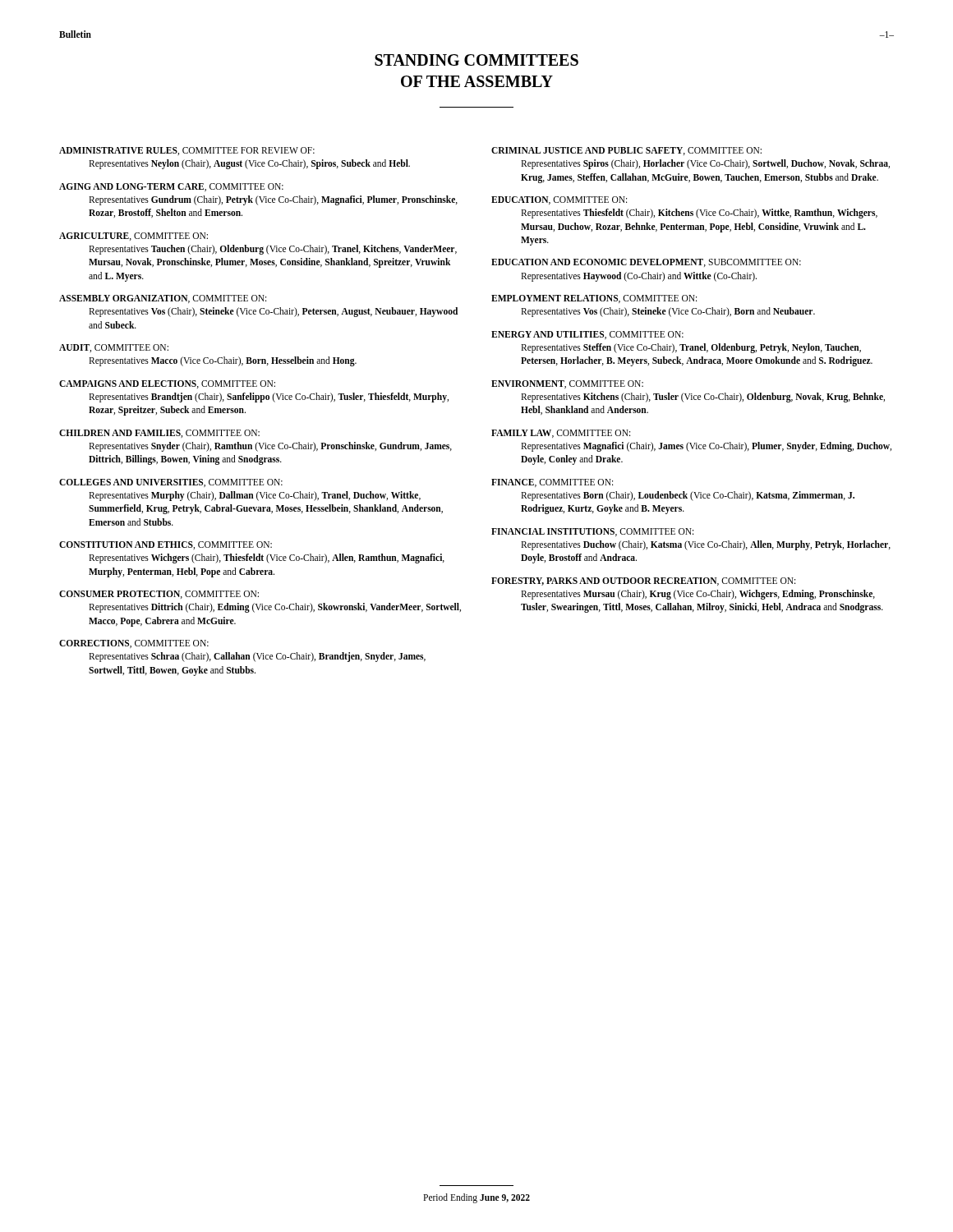Screen dimensions: 1232x953
Task: Select the list item that reads "FINANCIAL INSTITUTIONS, COMMITTEE ON: Representatives Duchow (Chair), Katsma"
Action: tap(693, 545)
